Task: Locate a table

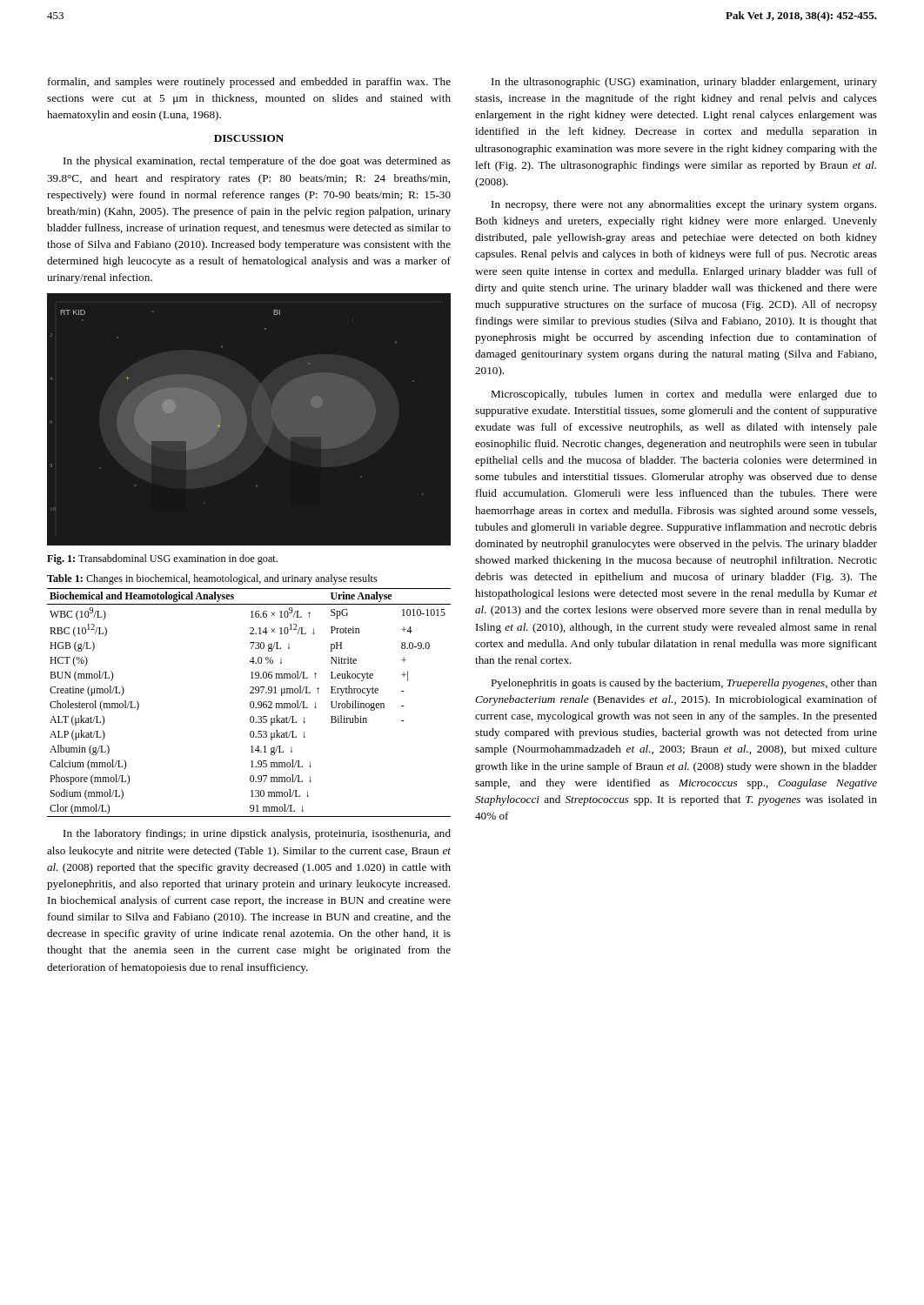Action: coord(249,703)
